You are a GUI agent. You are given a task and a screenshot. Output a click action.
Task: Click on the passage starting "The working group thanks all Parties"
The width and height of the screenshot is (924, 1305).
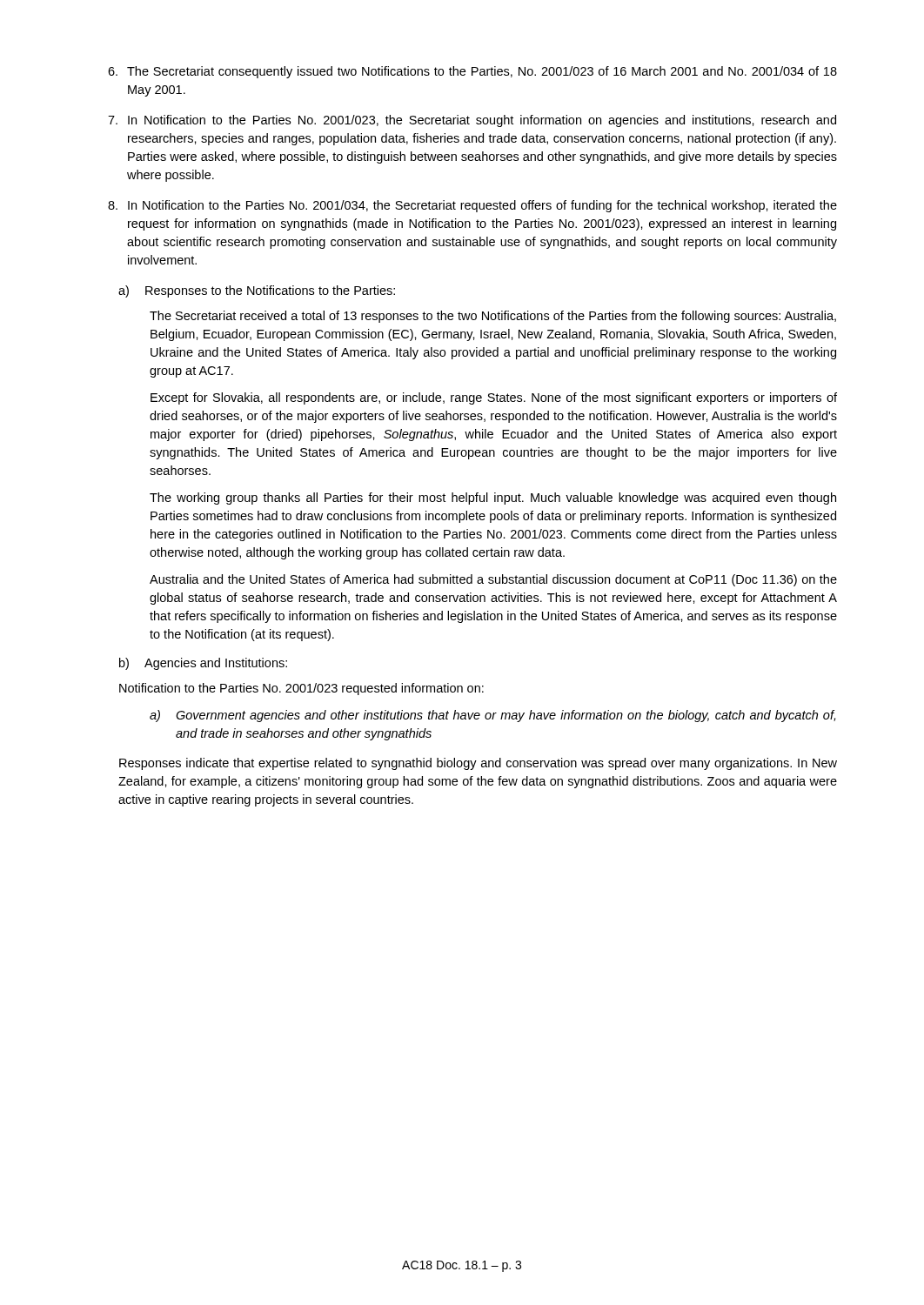tap(493, 525)
